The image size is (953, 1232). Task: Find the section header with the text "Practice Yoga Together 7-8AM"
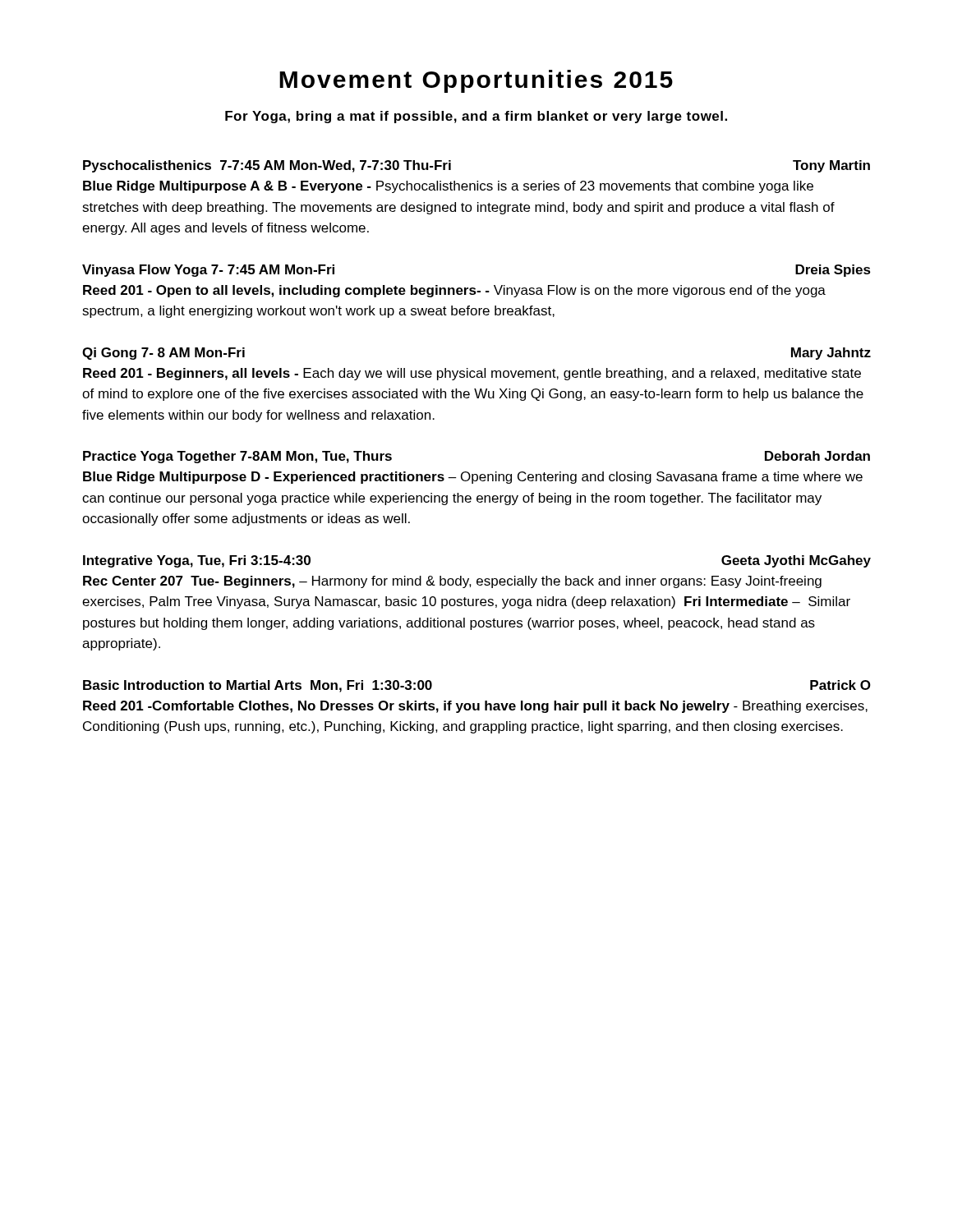(x=233, y=457)
